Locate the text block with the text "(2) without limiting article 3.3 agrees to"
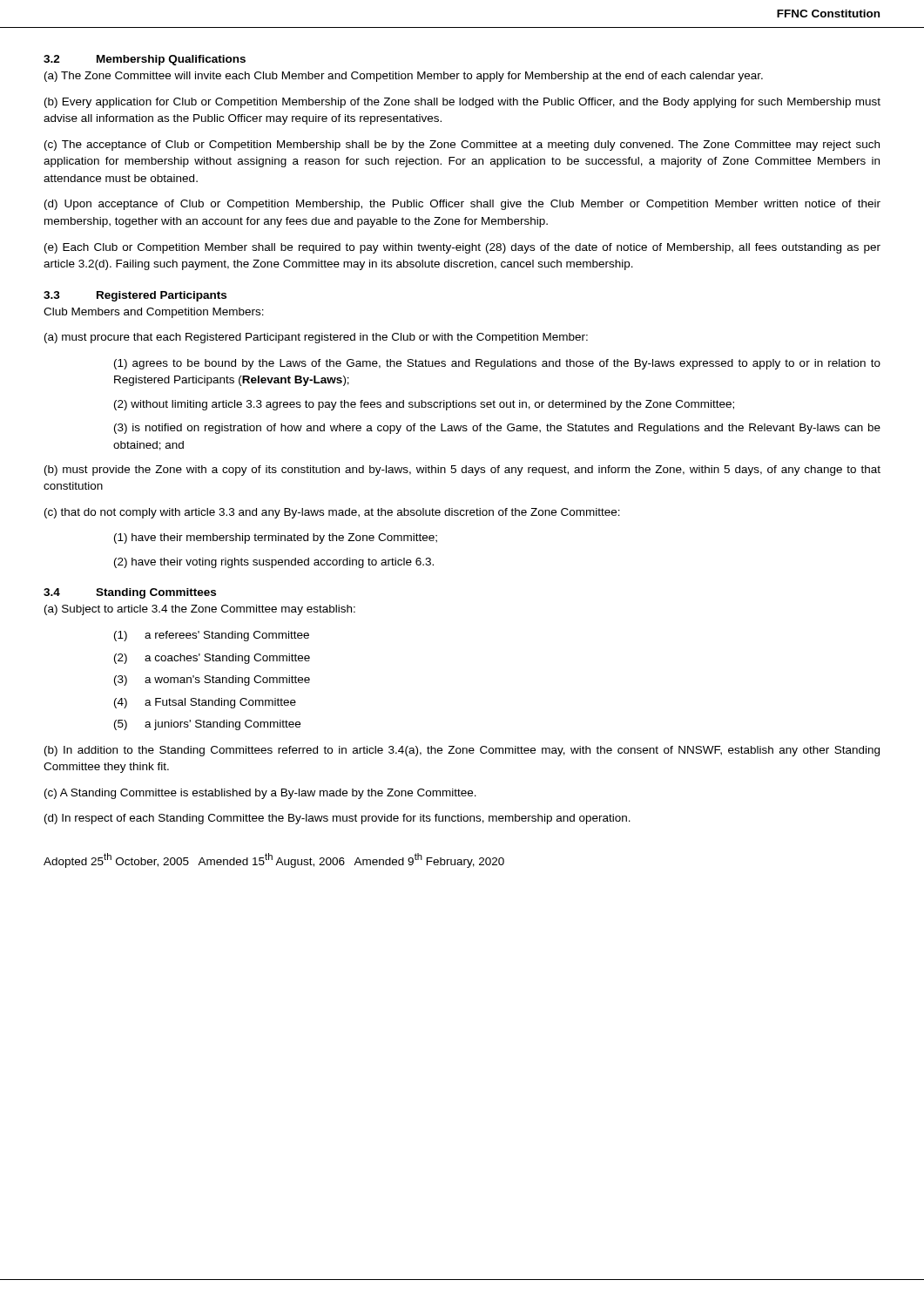This screenshot has height=1307, width=924. click(x=424, y=404)
